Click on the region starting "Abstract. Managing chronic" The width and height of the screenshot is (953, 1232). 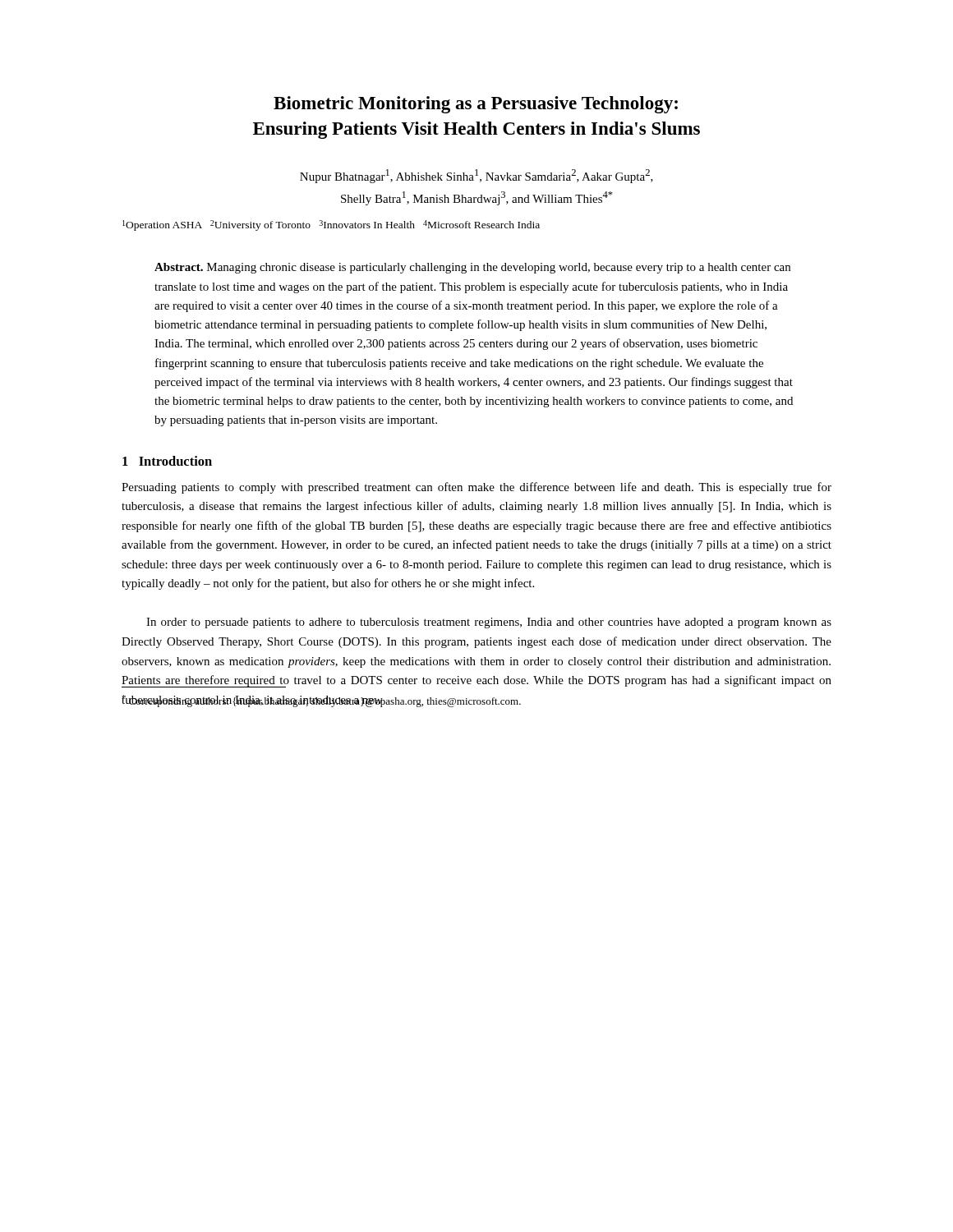click(x=474, y=344)
